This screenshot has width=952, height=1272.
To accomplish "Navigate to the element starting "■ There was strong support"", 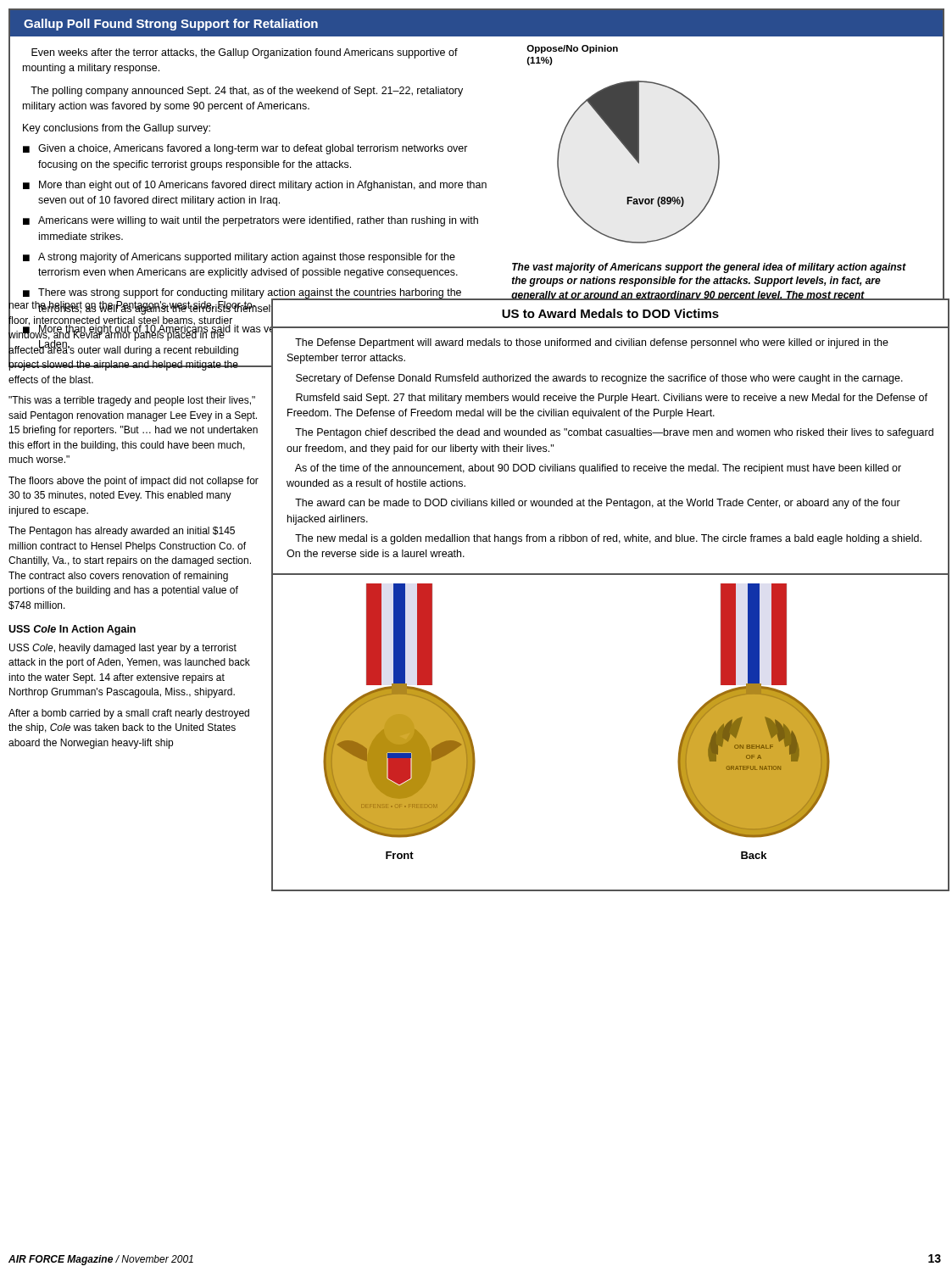I will pyautogui.click(x=257, y=301).
